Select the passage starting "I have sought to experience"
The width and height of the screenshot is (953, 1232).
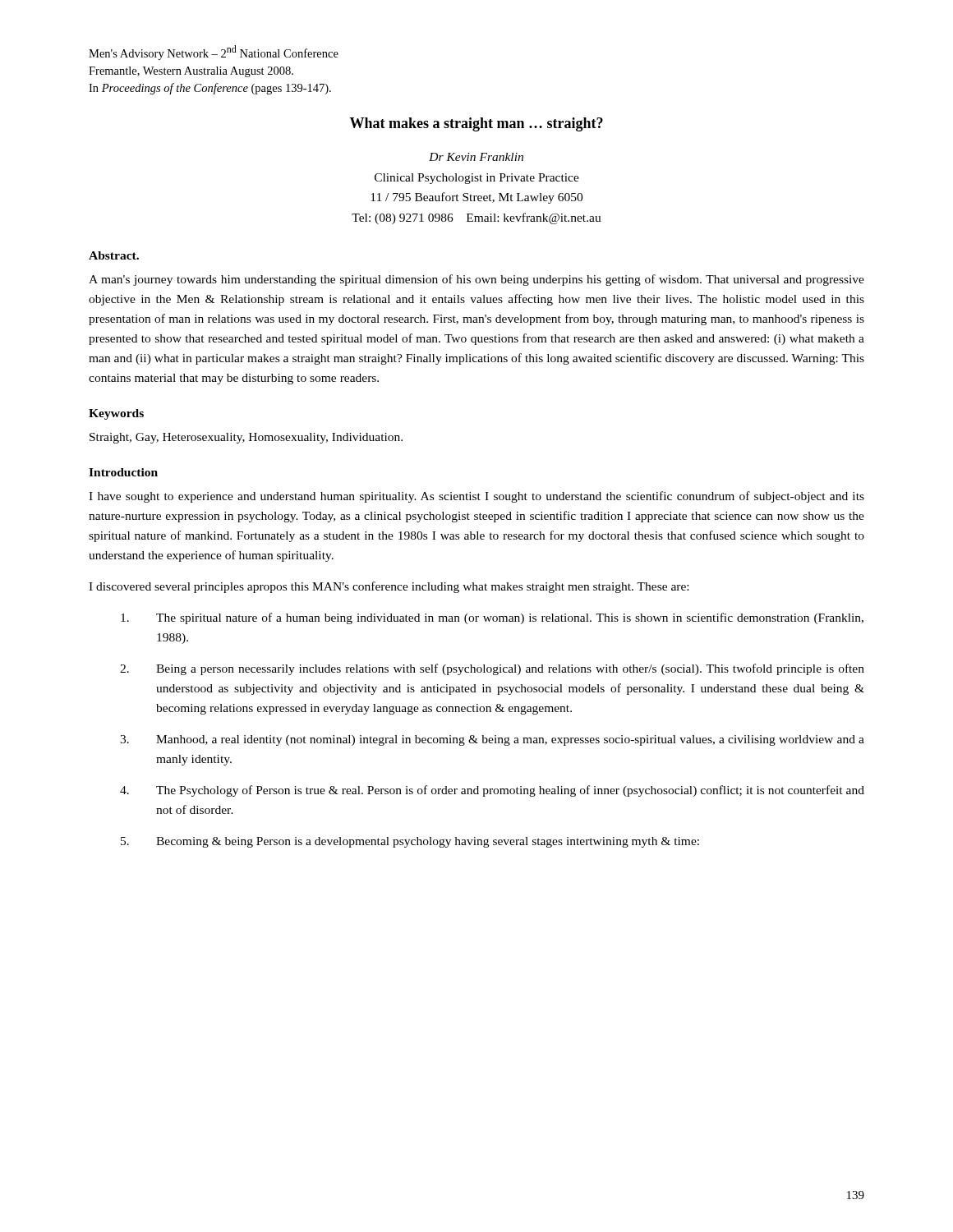point(476,525)
